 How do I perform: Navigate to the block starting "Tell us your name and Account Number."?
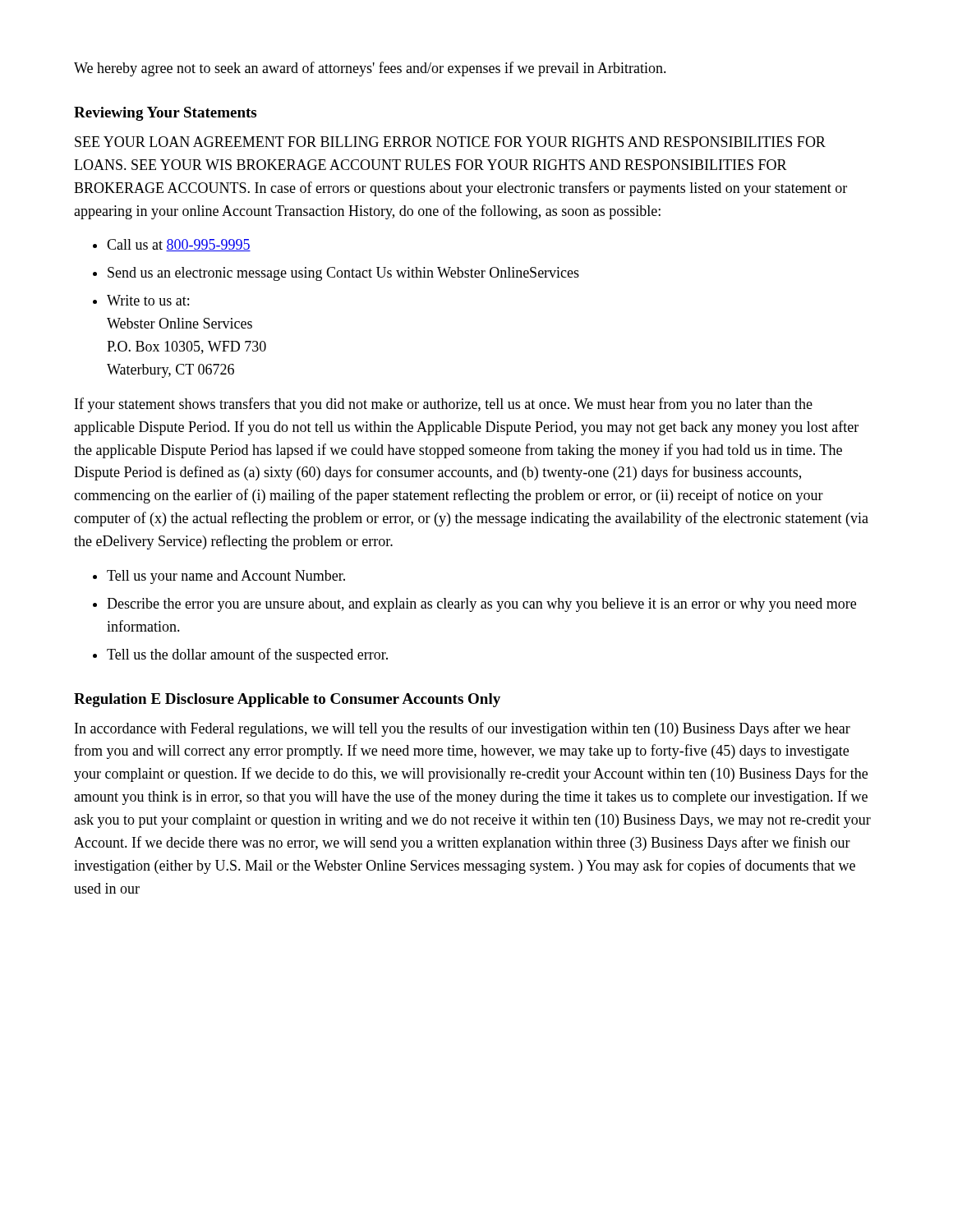point(226,576)
